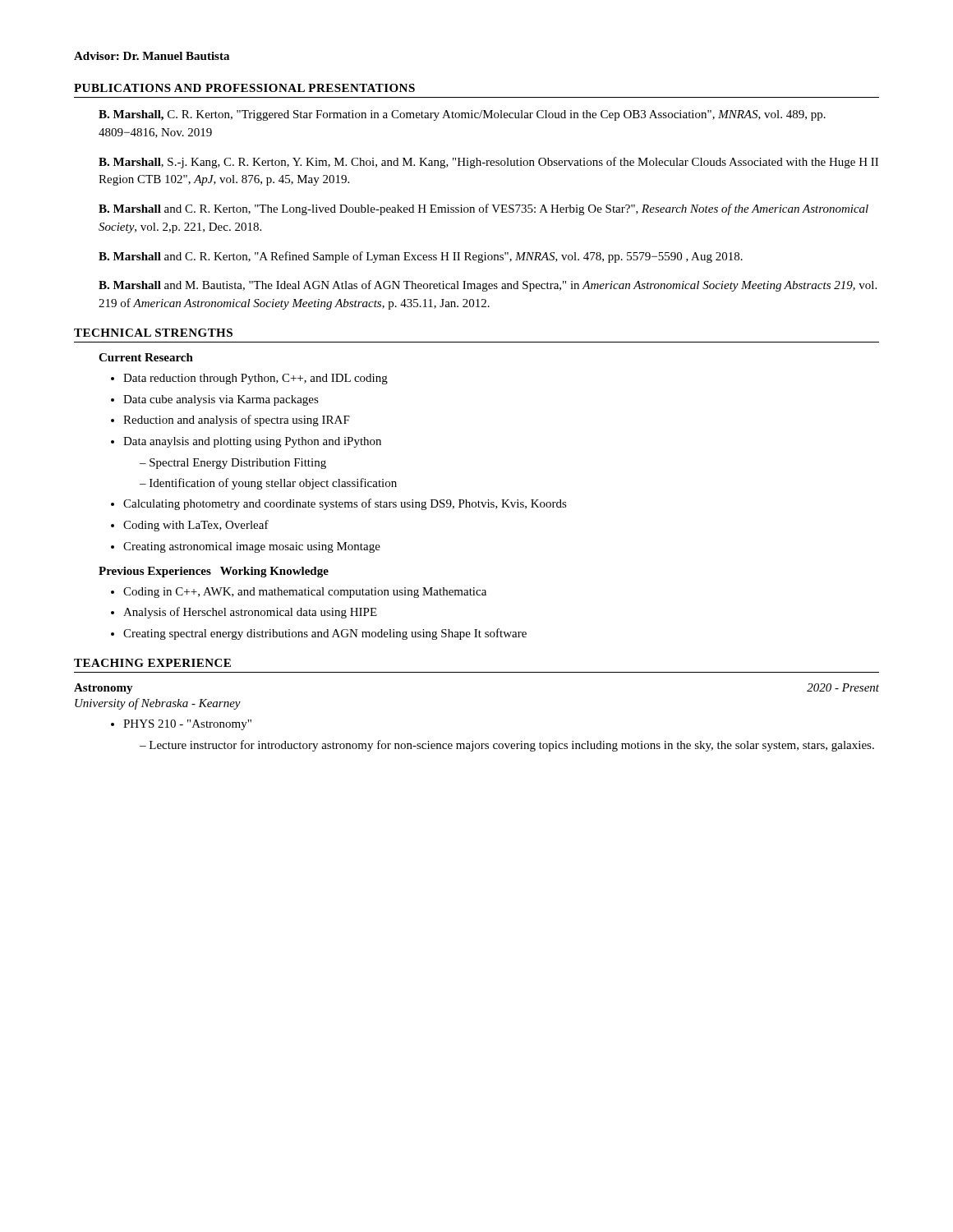Click on the list item containing "Coding in C++, AWK, and mathematical"
Image resolution: width=953 pixels, height=1232 pixels.
[305, 591]
